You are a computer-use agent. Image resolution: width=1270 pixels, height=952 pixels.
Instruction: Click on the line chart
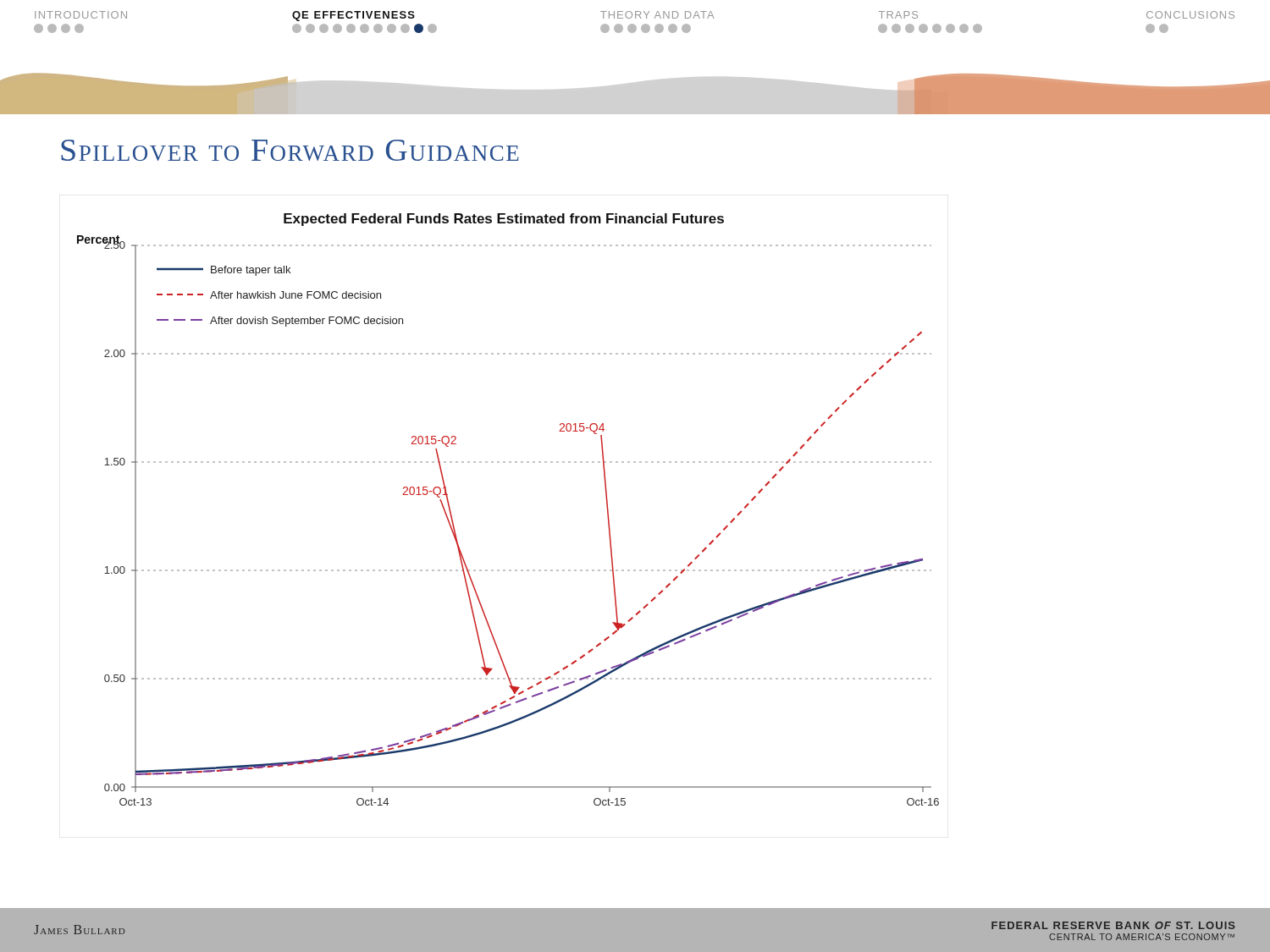pos(504,516)
